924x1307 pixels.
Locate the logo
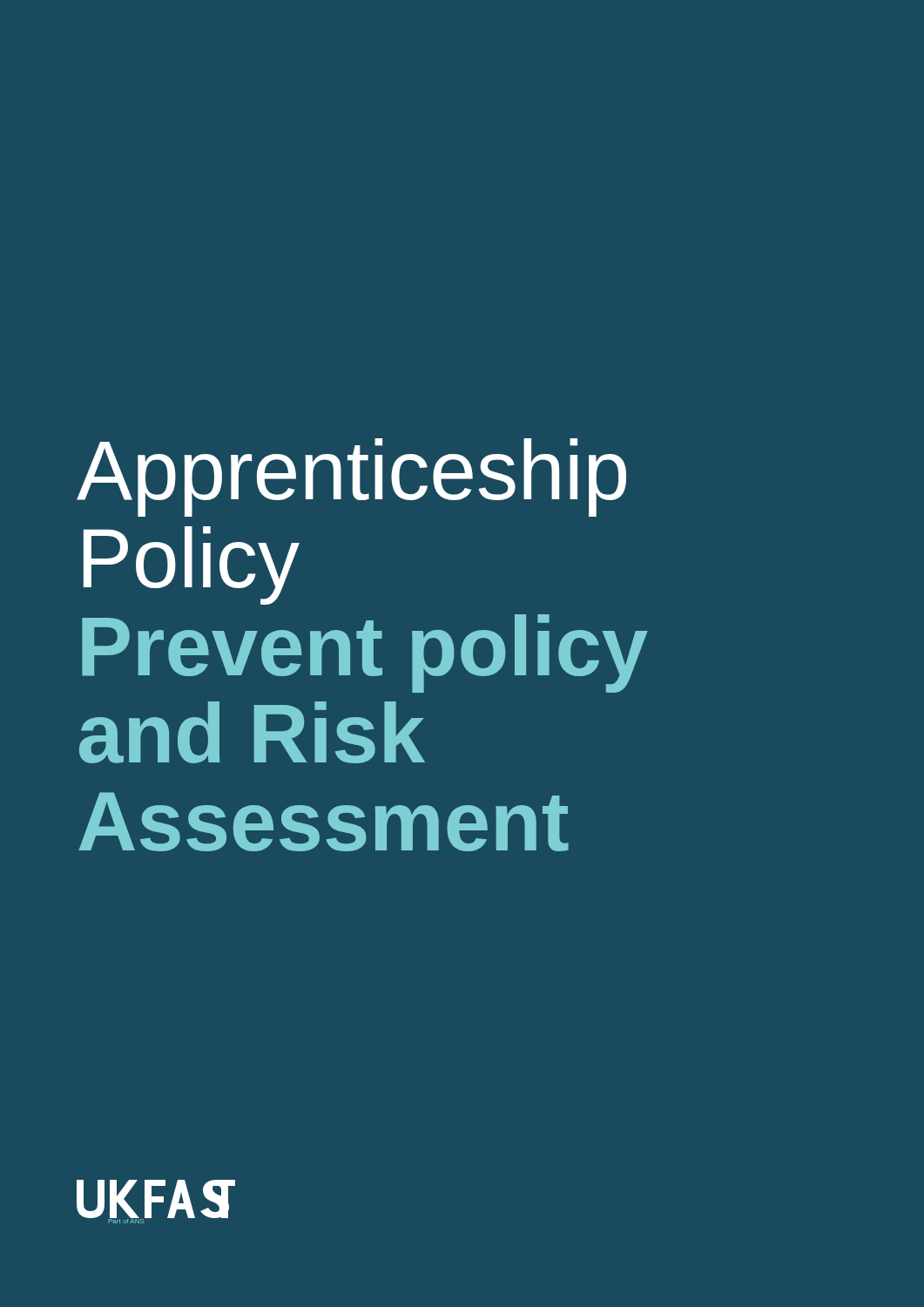pos(164,1201)
